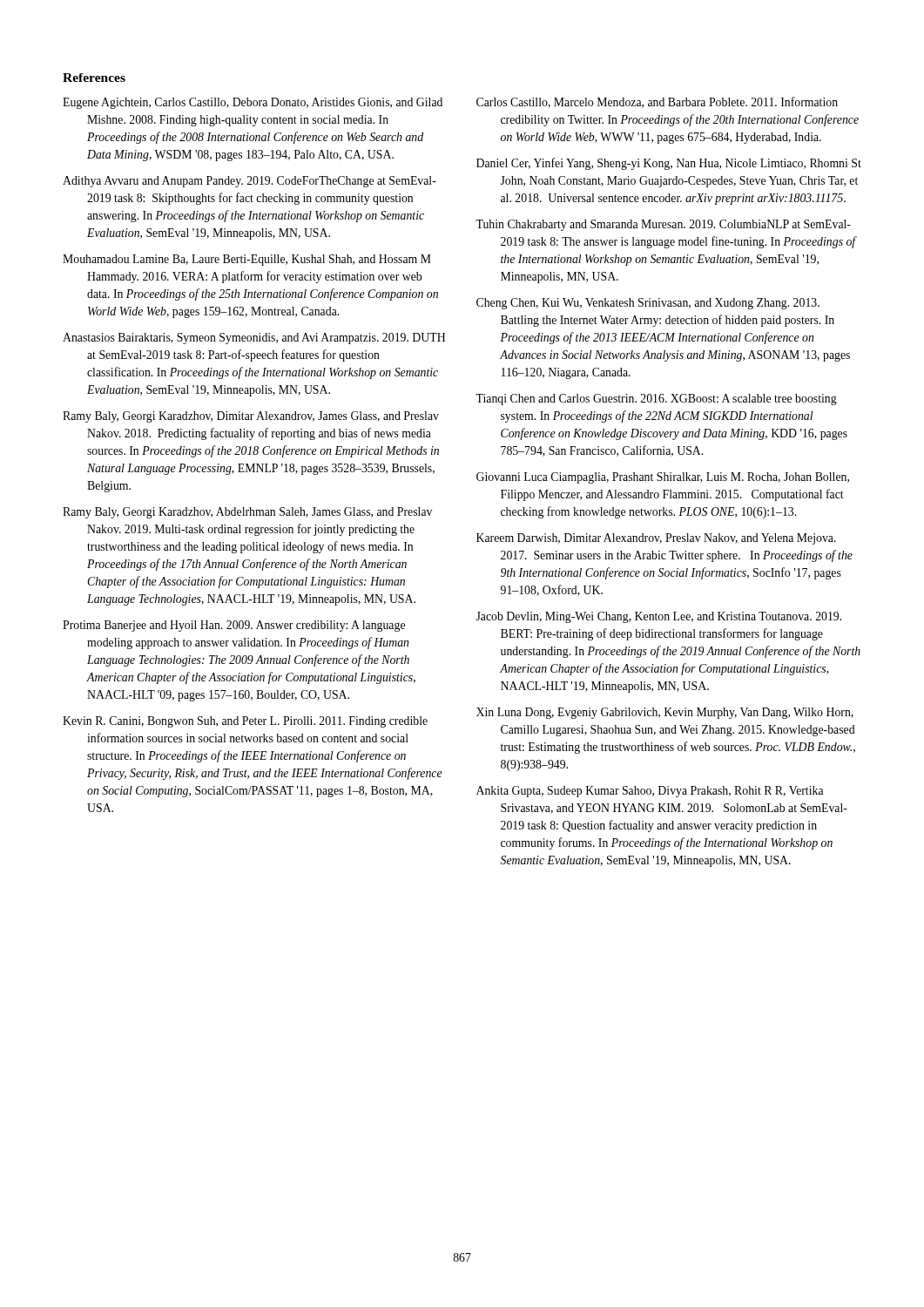
Task: Find the block on this page that starts "Adithya Avvaru and Anupam"
Action: pyautogui.click(x=249, y=207)
